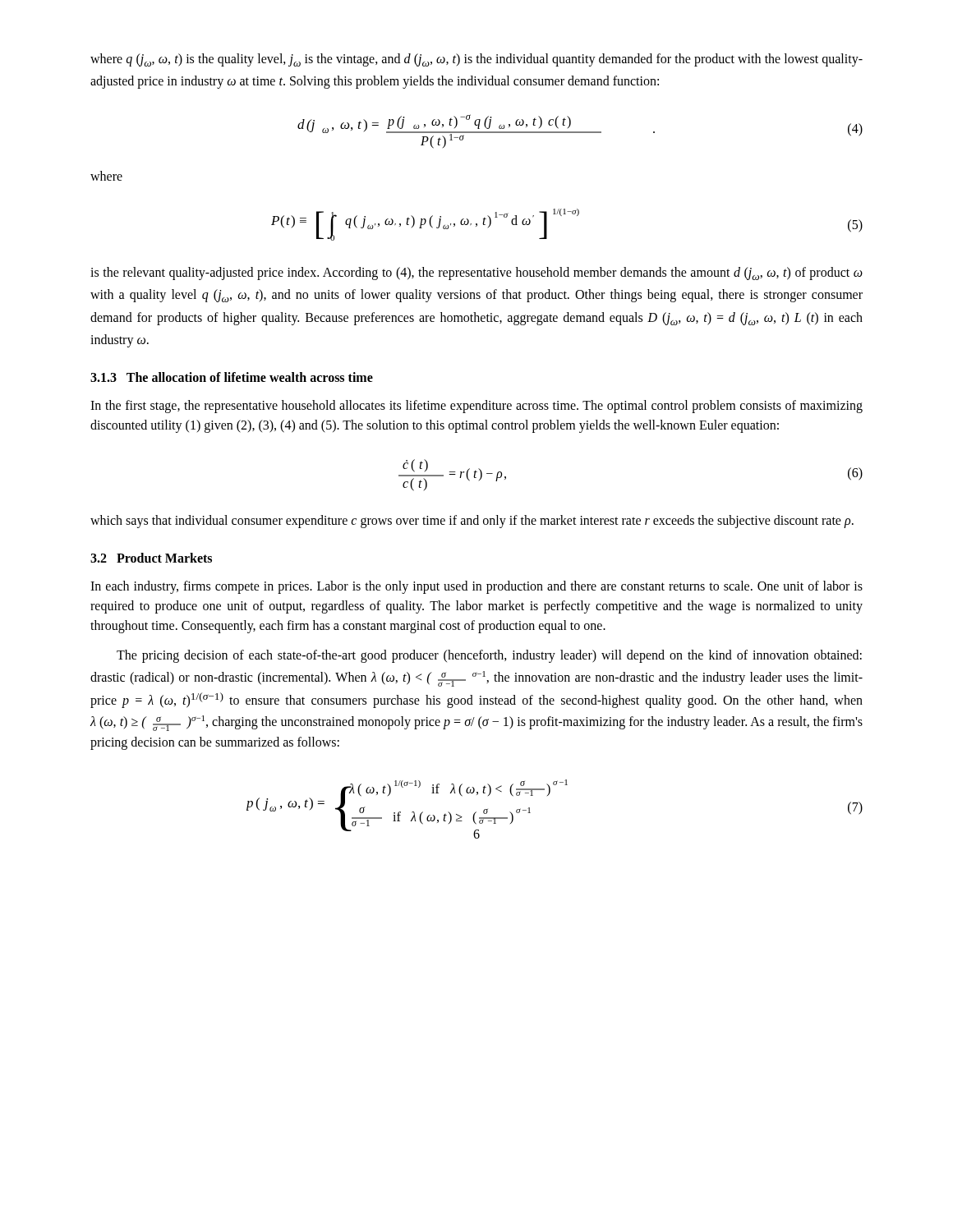Select the text block that reads "In each industry, firms compete"
The height and width of the screenshot is (1232, 953).
[476, 605]
